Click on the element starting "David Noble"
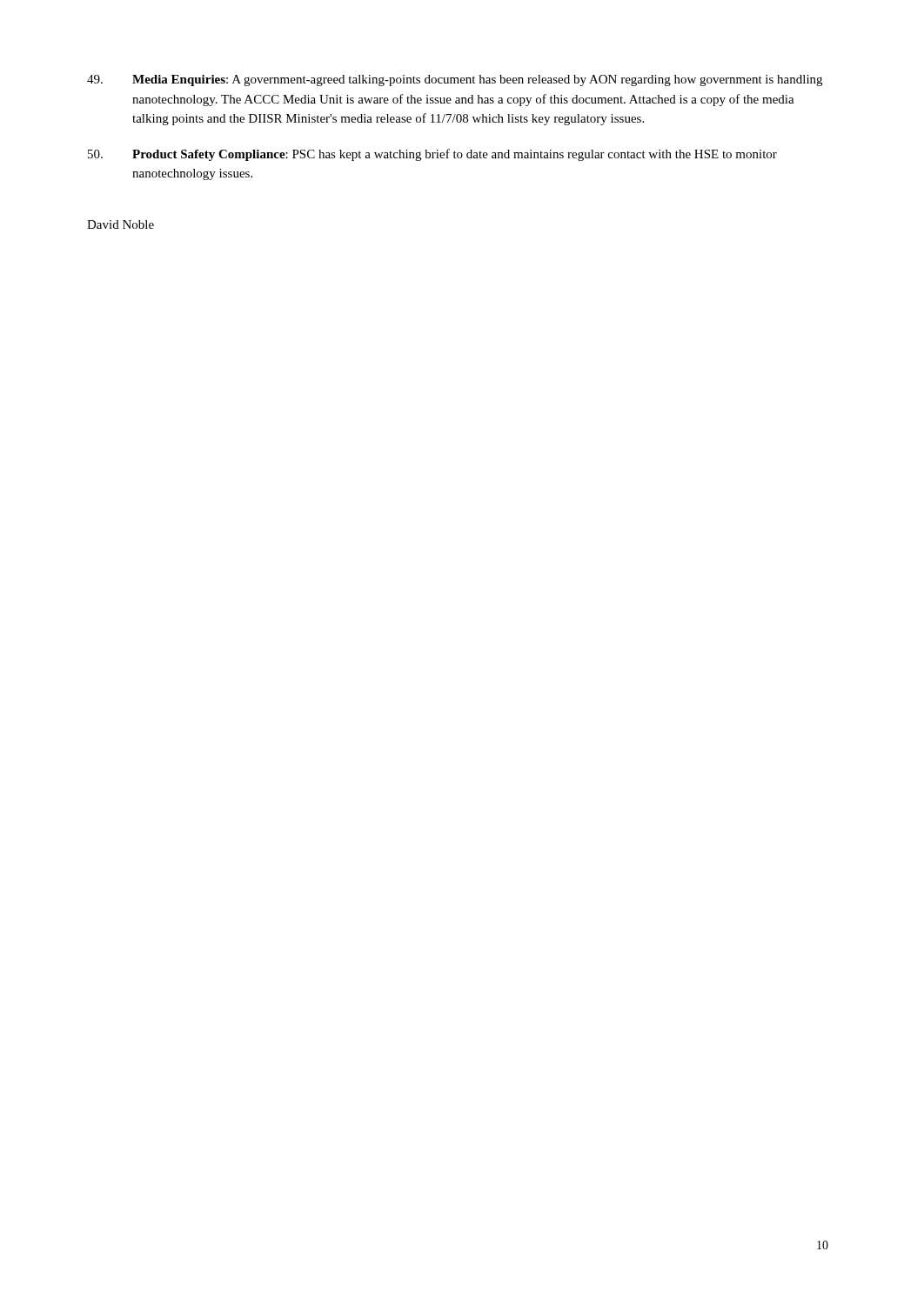This screenshot has width=924, height=1305. pyautogui.click(x=121, y=224)
